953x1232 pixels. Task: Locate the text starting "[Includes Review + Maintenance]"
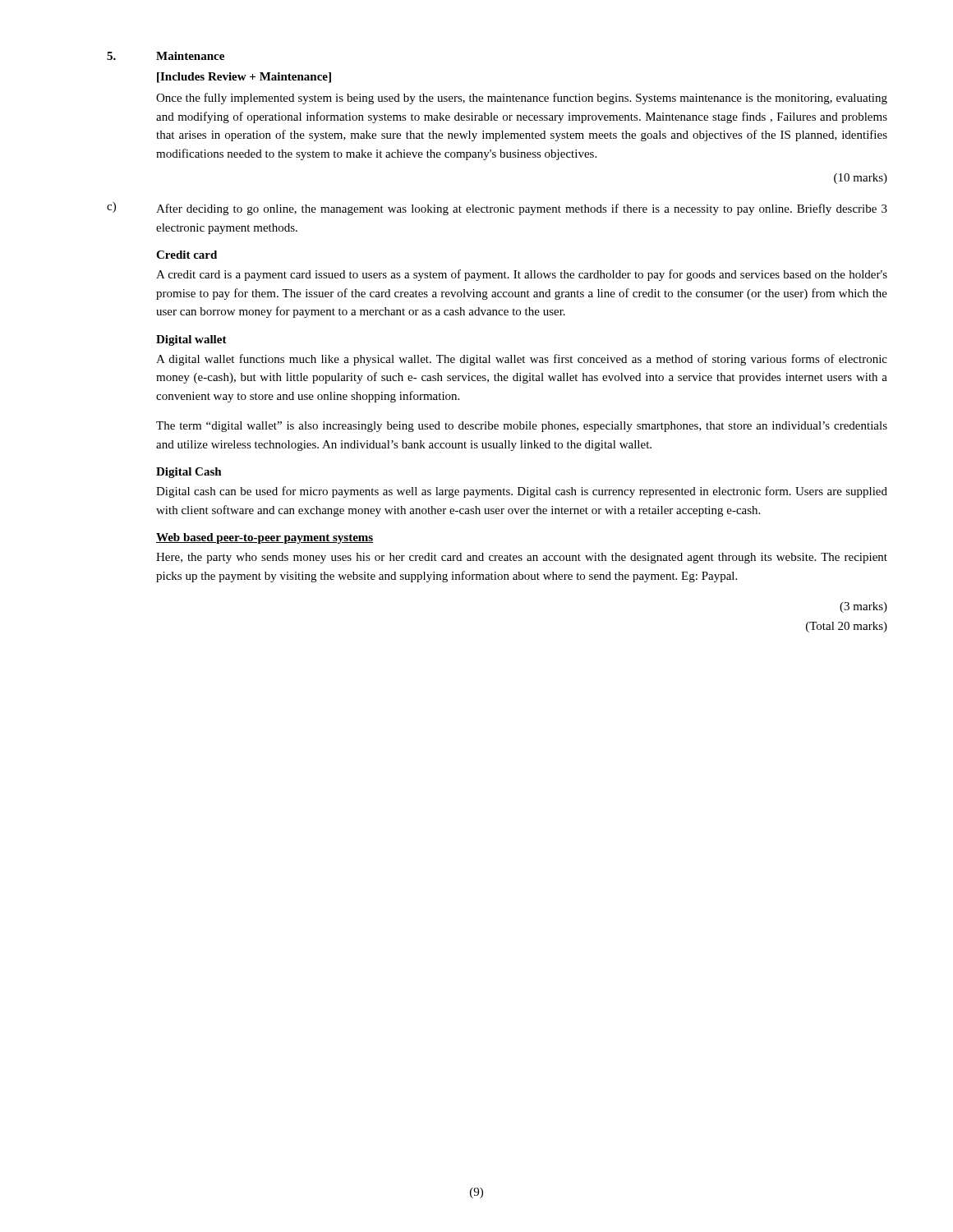click(244, 76)
